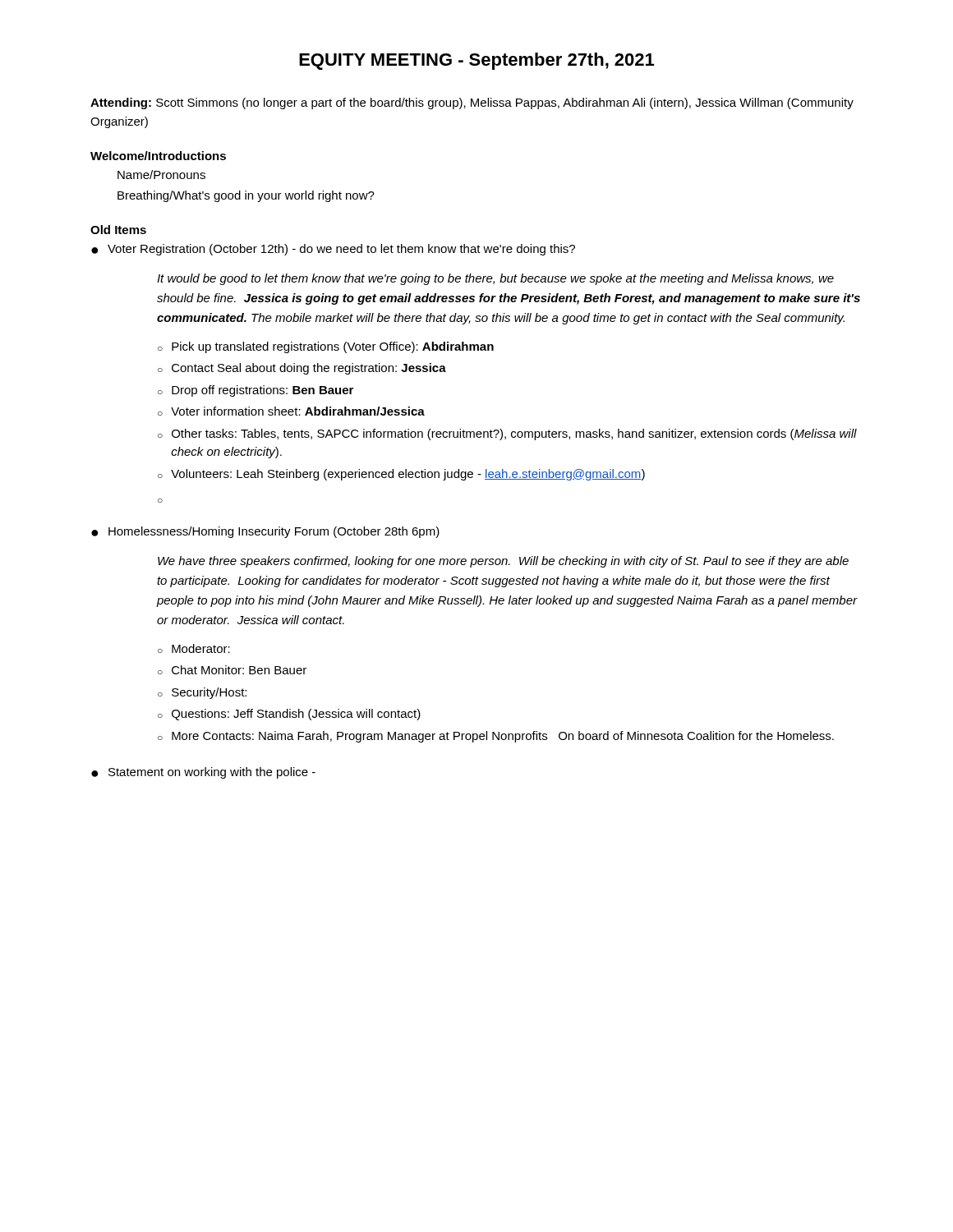Select the list item containing "Statement on working with"
953x1232 pixels.
[x=212, y=772]
